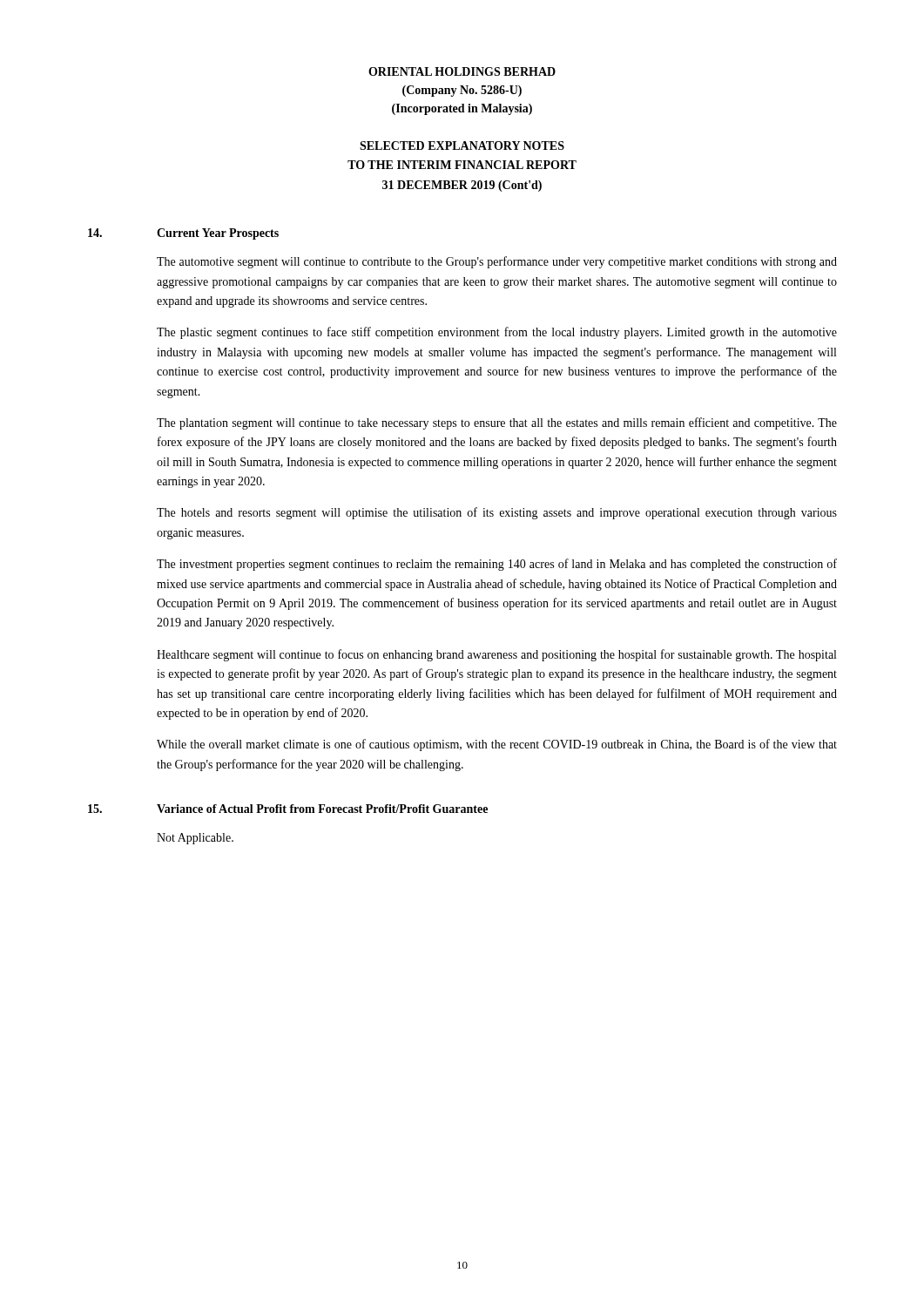Click the passage that begins "The automotive segment will continue"
This screenshot has height=1307, width=924.
tap(497, 281)
